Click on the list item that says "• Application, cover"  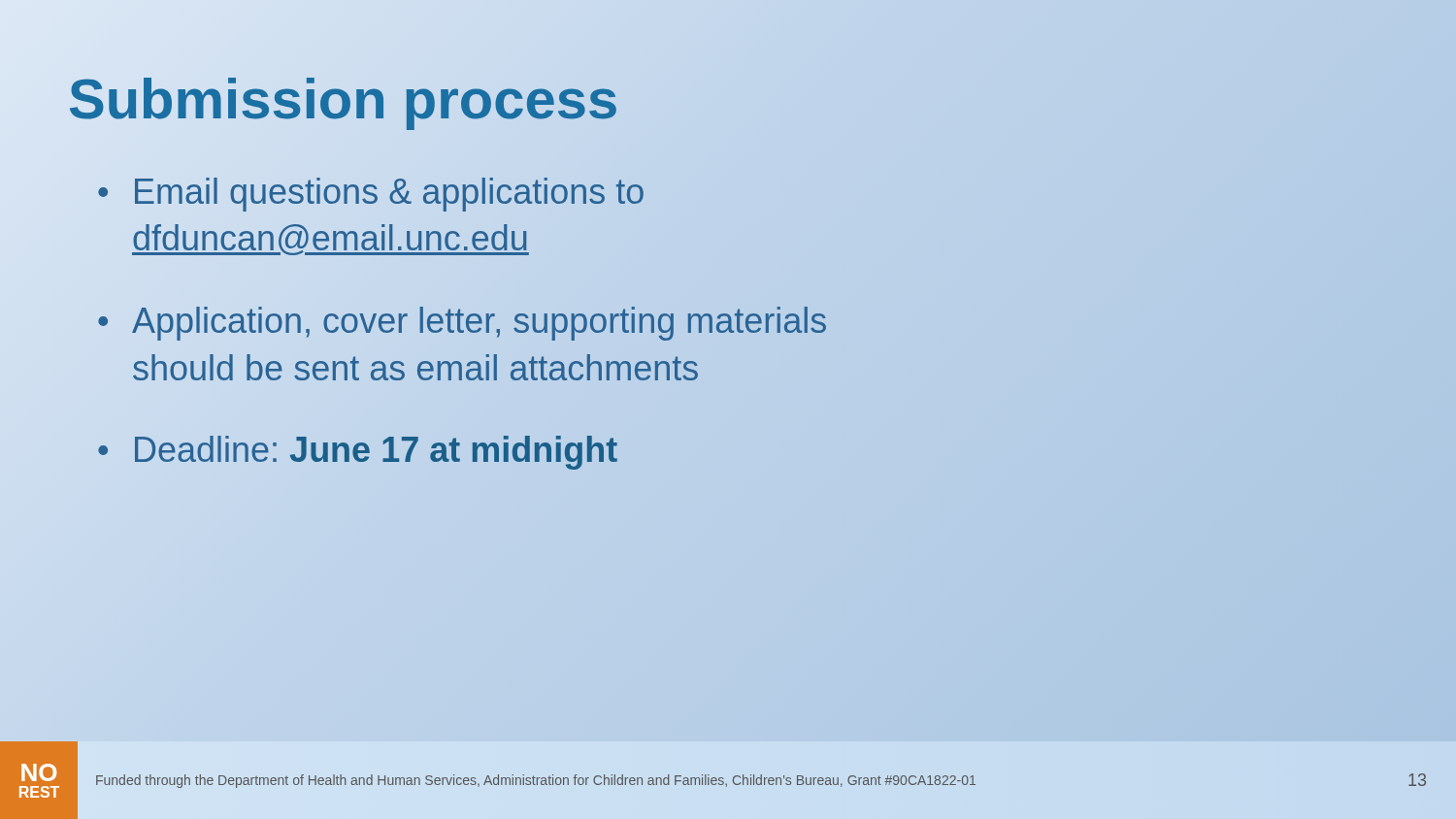(462, 345)
